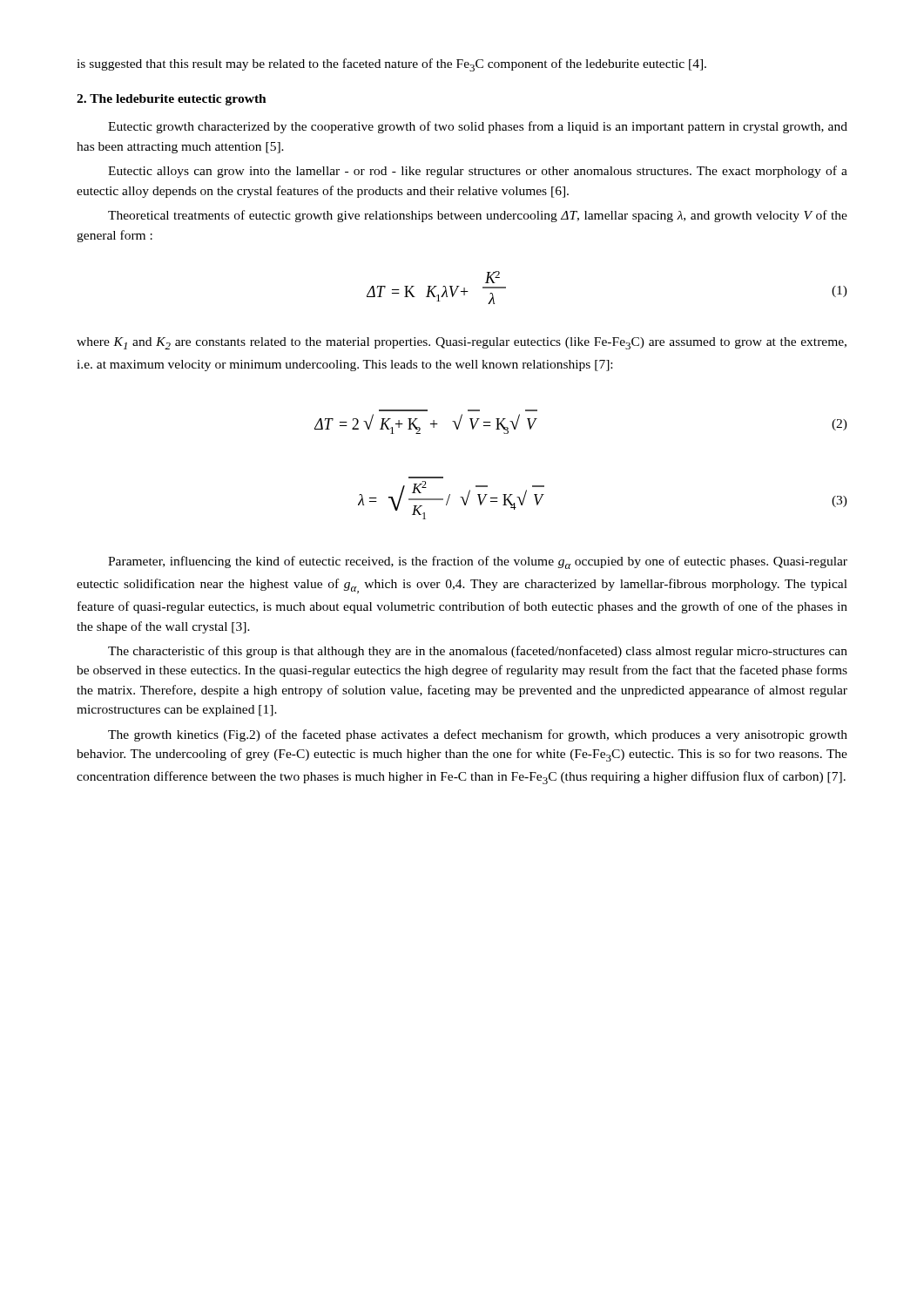Navigate to the text block starting "ΔT = K"
The image size is (924, 1307).
tap(492, 277)
